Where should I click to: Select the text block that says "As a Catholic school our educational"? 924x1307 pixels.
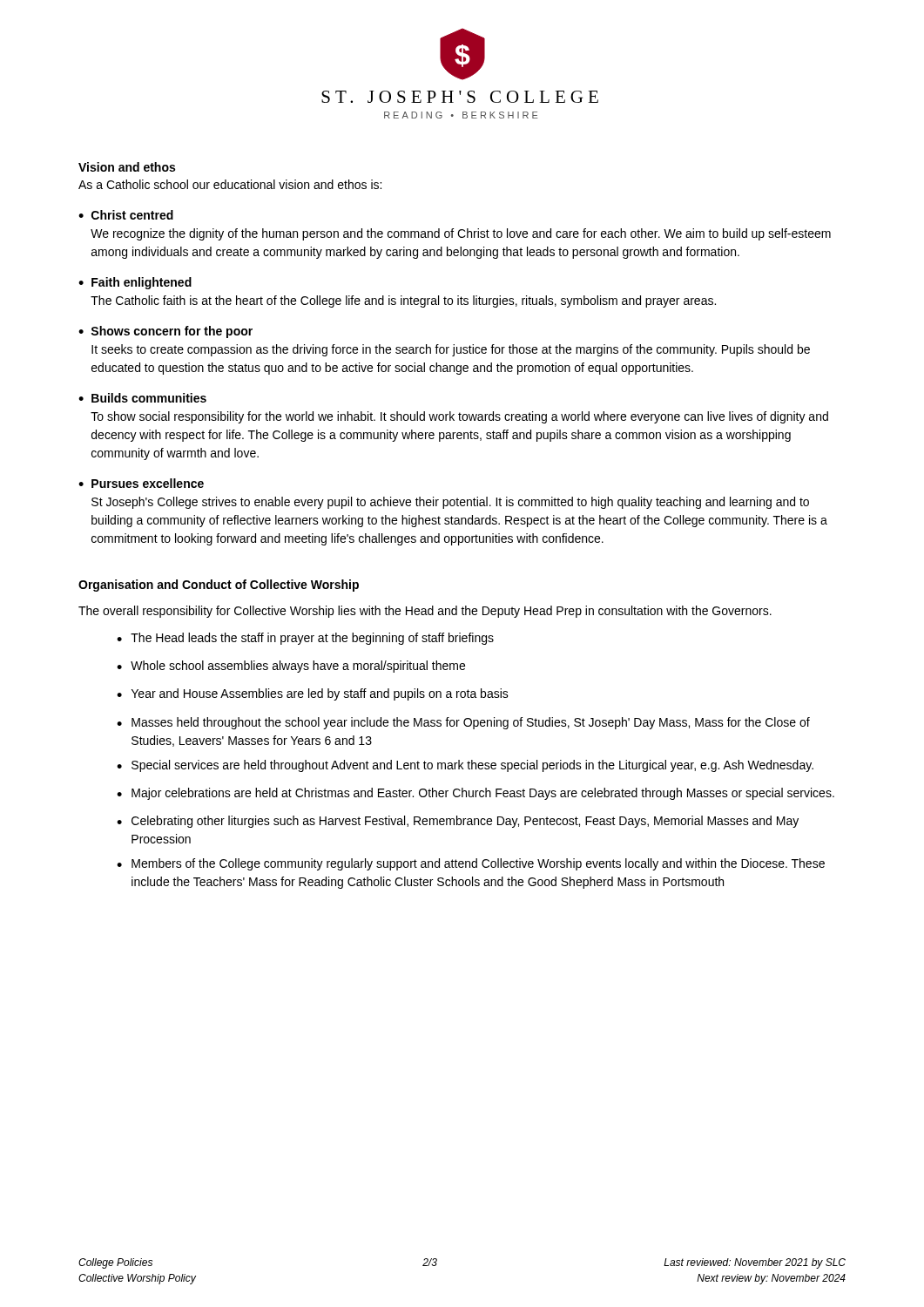pyautogui.click(x=231, y=185)
